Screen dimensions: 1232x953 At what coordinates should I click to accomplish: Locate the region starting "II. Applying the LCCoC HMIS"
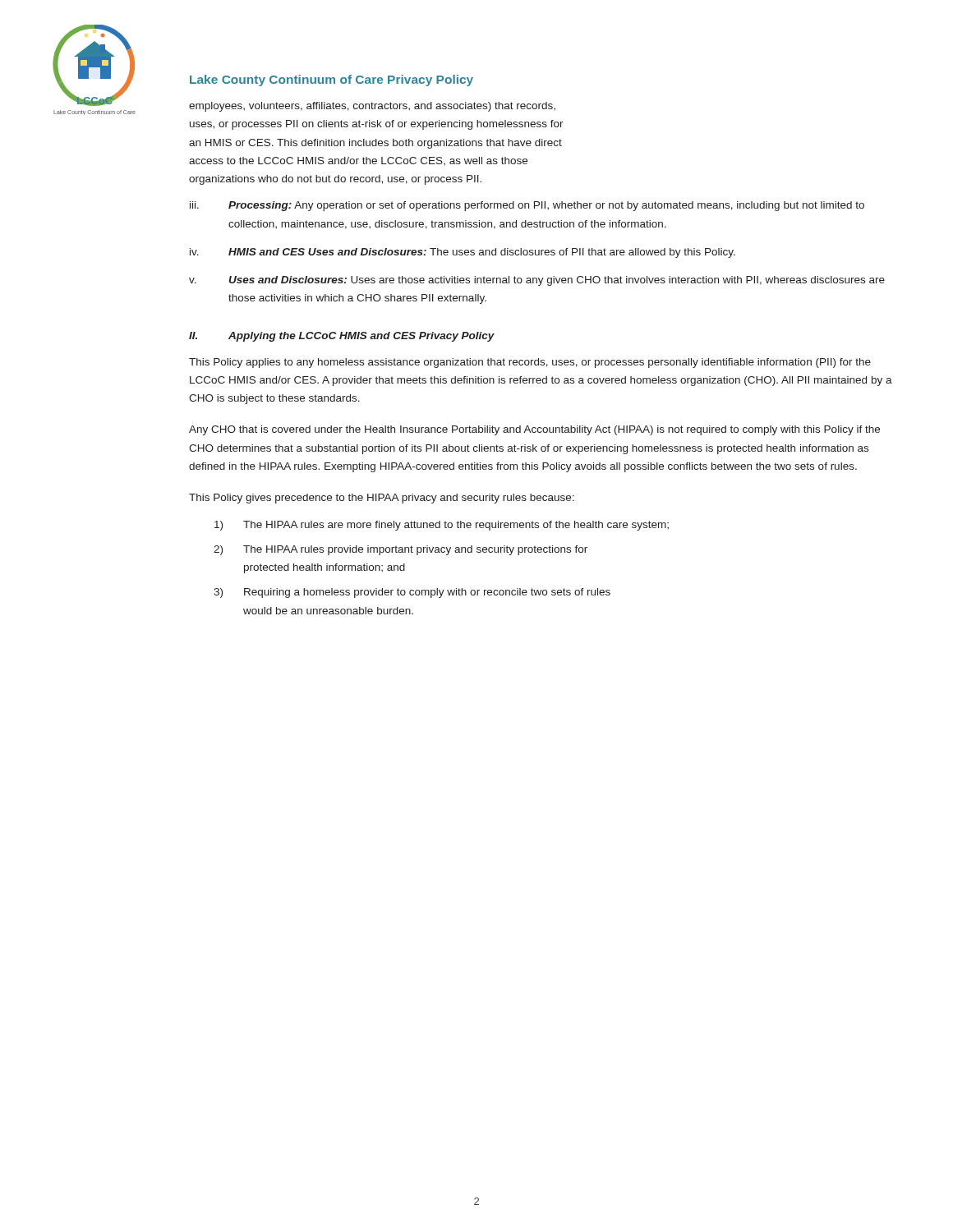342,335
